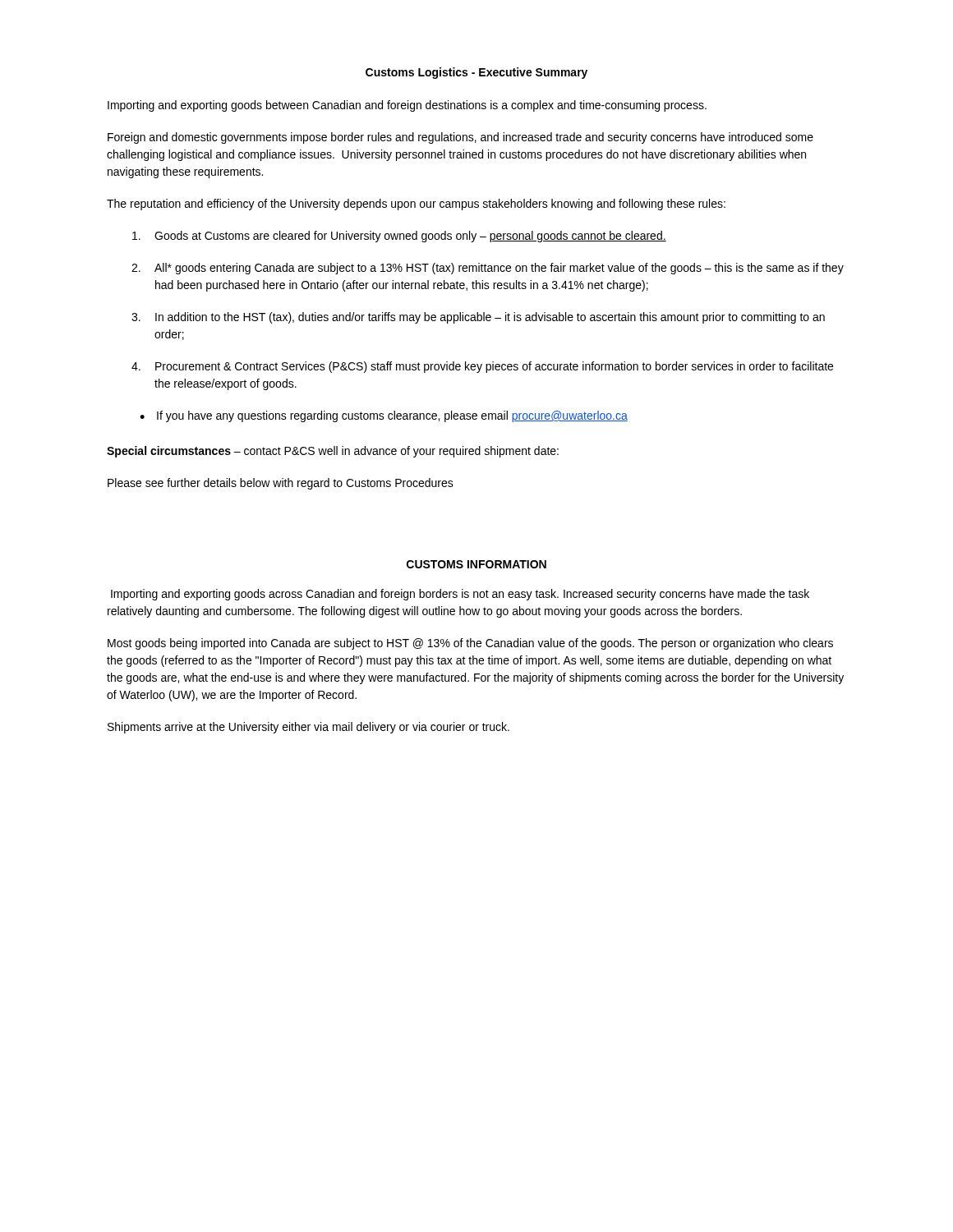This screenshot has height=1232, width=953.
Task: Find the region starting "Please see further details below"
Action: click(280, 483)
